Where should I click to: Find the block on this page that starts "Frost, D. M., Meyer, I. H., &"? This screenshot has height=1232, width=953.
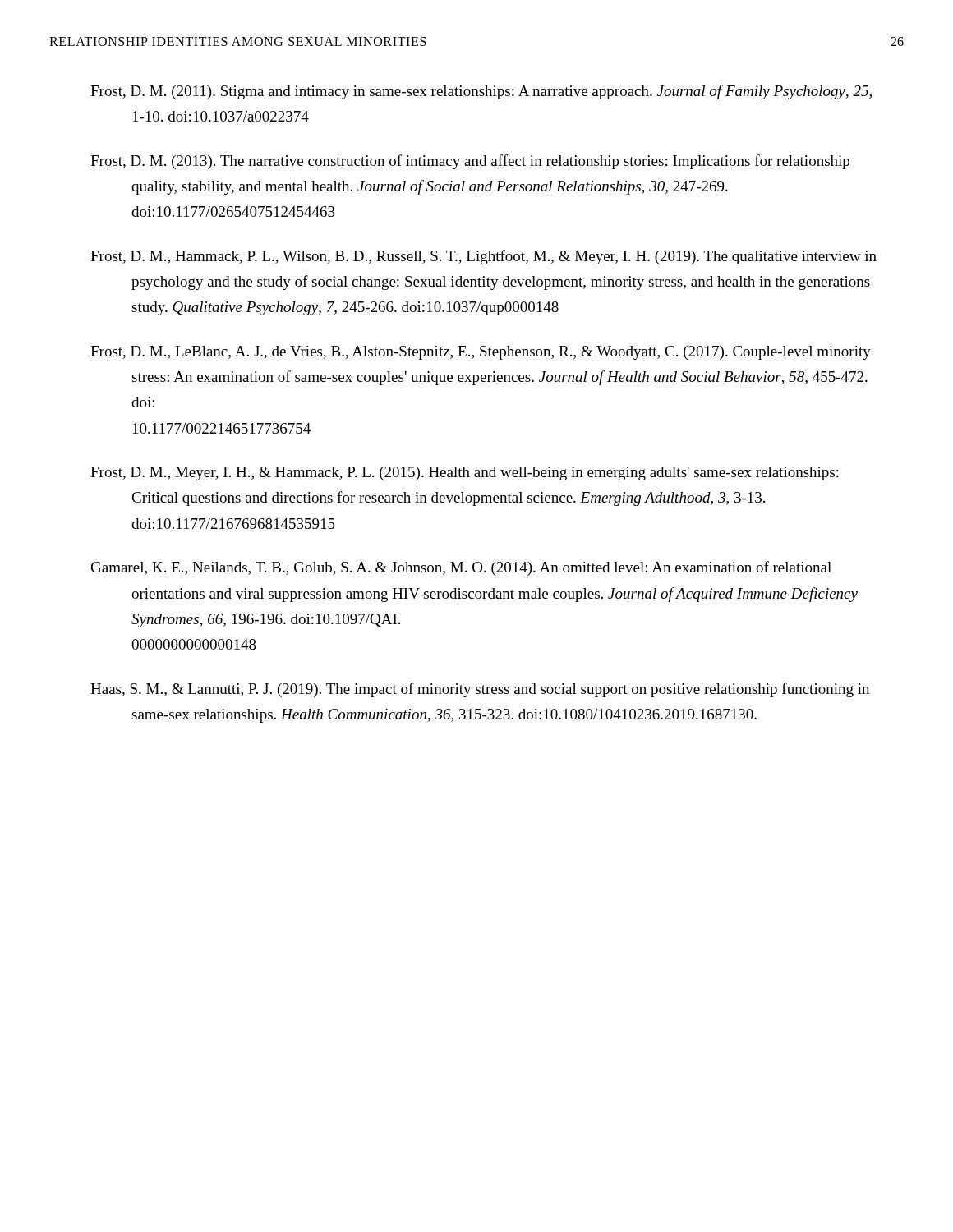click(x=465, y=498)
